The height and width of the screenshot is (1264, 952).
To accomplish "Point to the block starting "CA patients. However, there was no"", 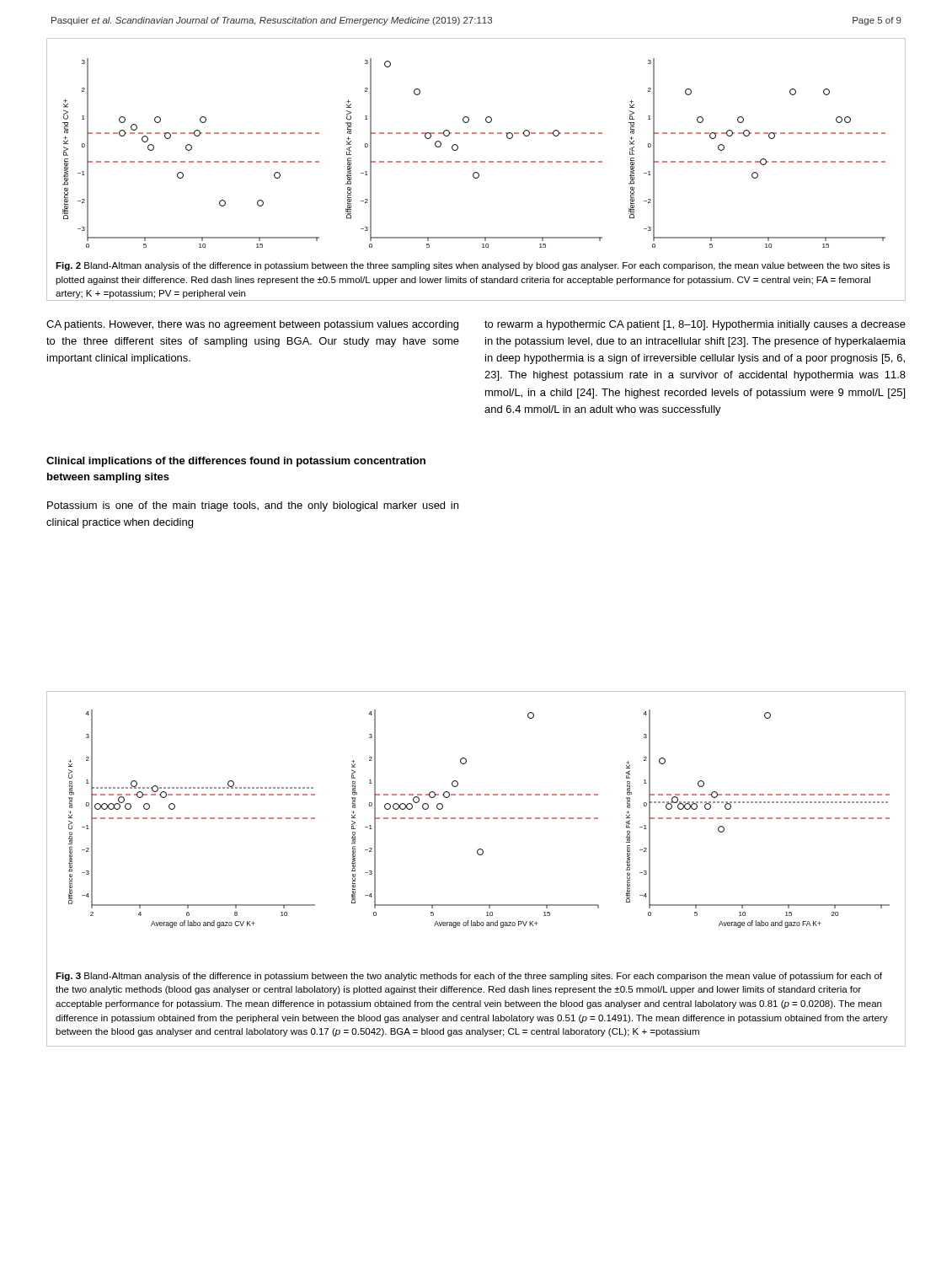I will (253, 341).
